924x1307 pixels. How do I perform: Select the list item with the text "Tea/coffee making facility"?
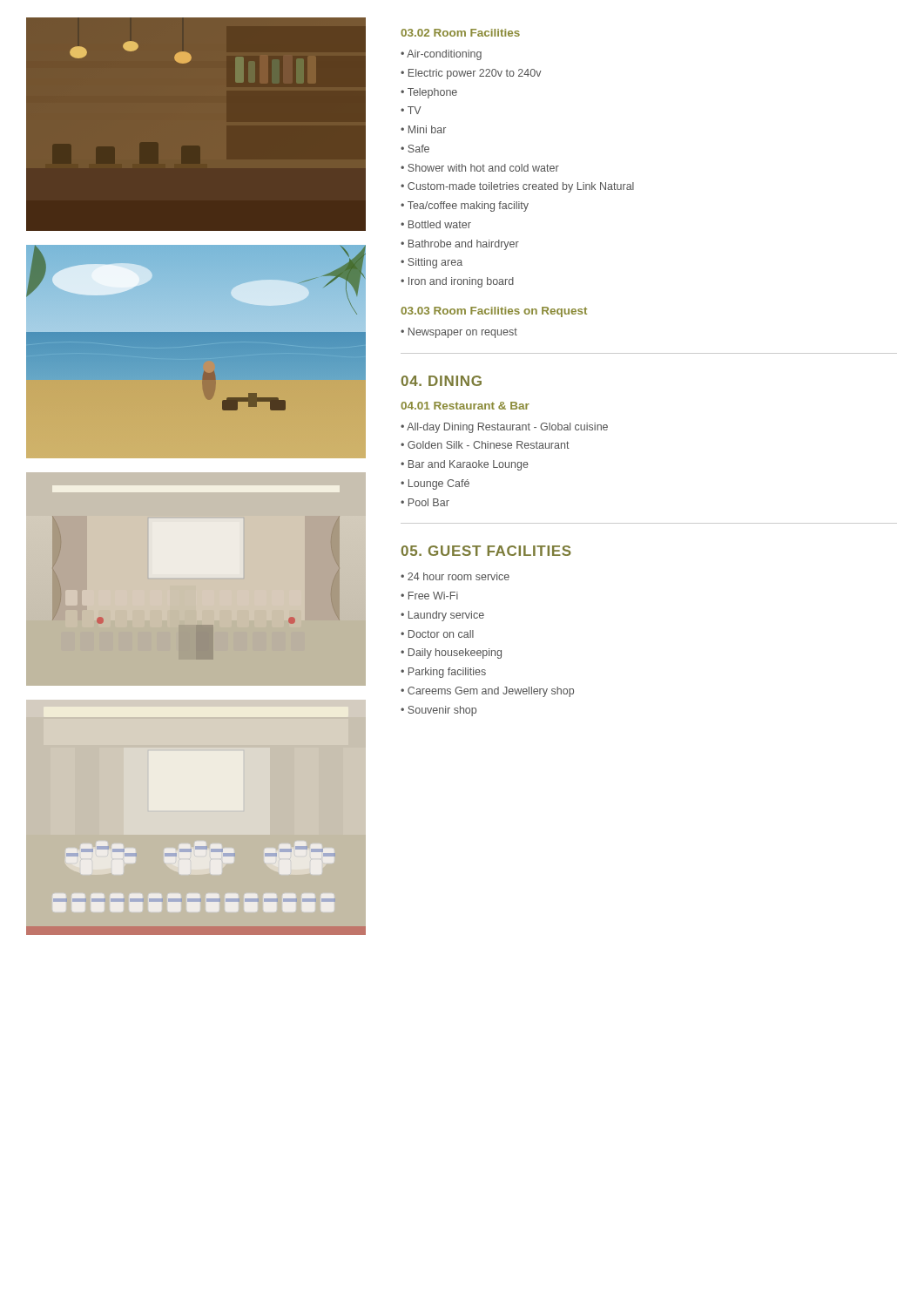pos(468,206)
